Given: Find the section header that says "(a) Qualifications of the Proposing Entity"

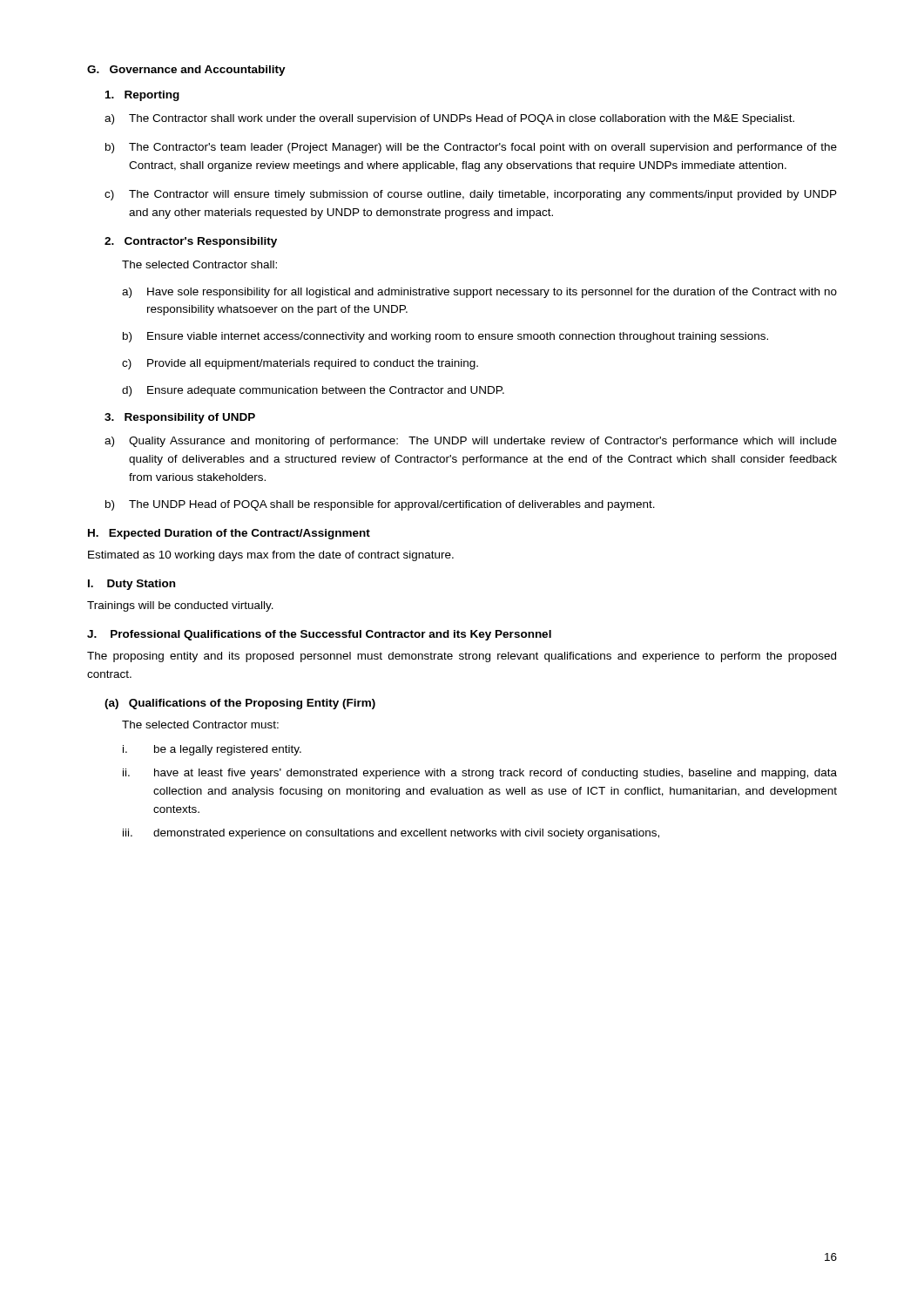Looking at the screenshot, I should coord(240,702).
